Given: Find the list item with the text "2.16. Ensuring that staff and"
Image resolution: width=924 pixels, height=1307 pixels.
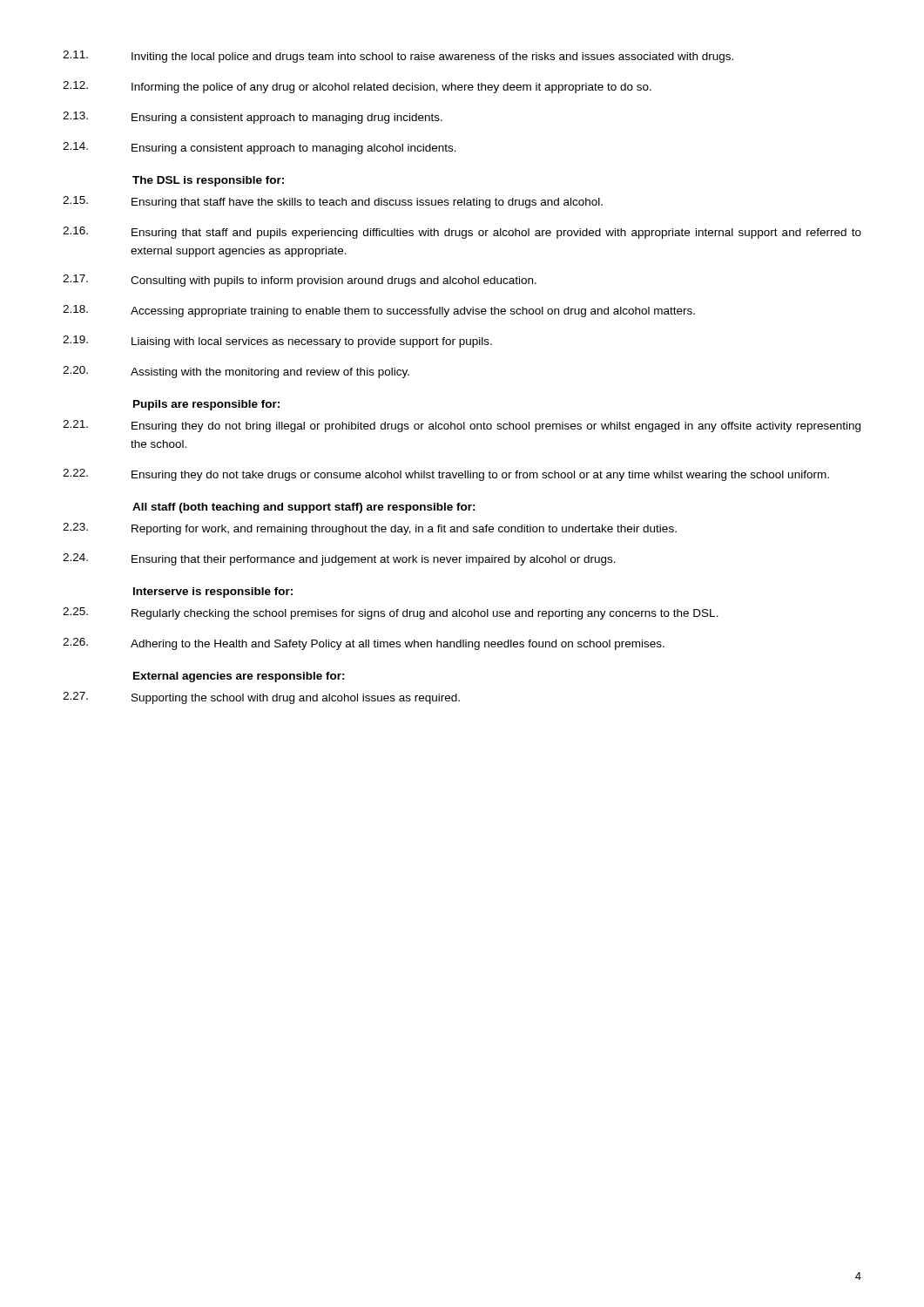Looking at the screenshot, I should click(462, 242).
